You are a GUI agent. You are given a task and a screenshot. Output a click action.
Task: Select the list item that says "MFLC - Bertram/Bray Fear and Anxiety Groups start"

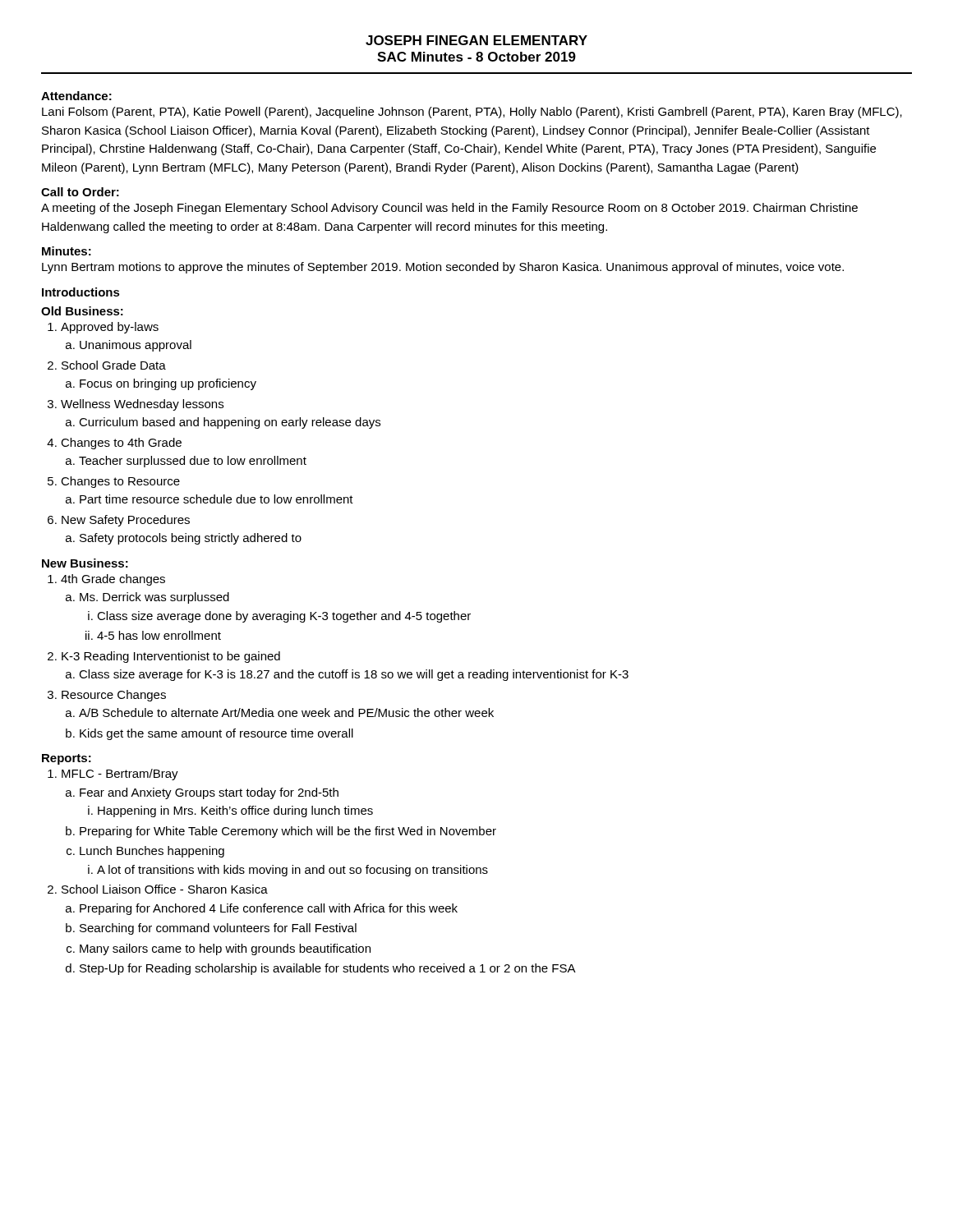486,823
